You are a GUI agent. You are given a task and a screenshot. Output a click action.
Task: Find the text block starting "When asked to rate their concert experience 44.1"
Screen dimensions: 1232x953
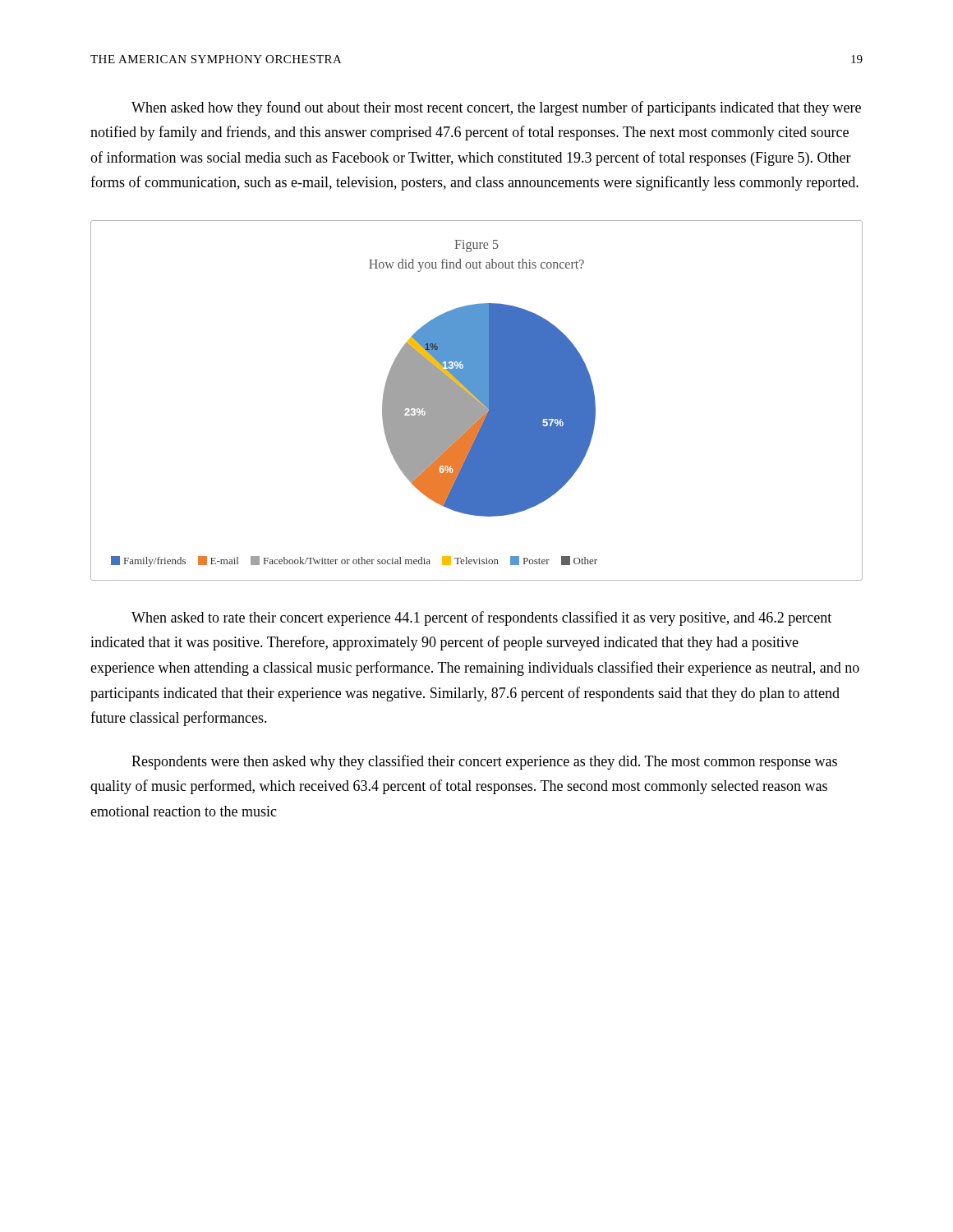click(475, 668)
